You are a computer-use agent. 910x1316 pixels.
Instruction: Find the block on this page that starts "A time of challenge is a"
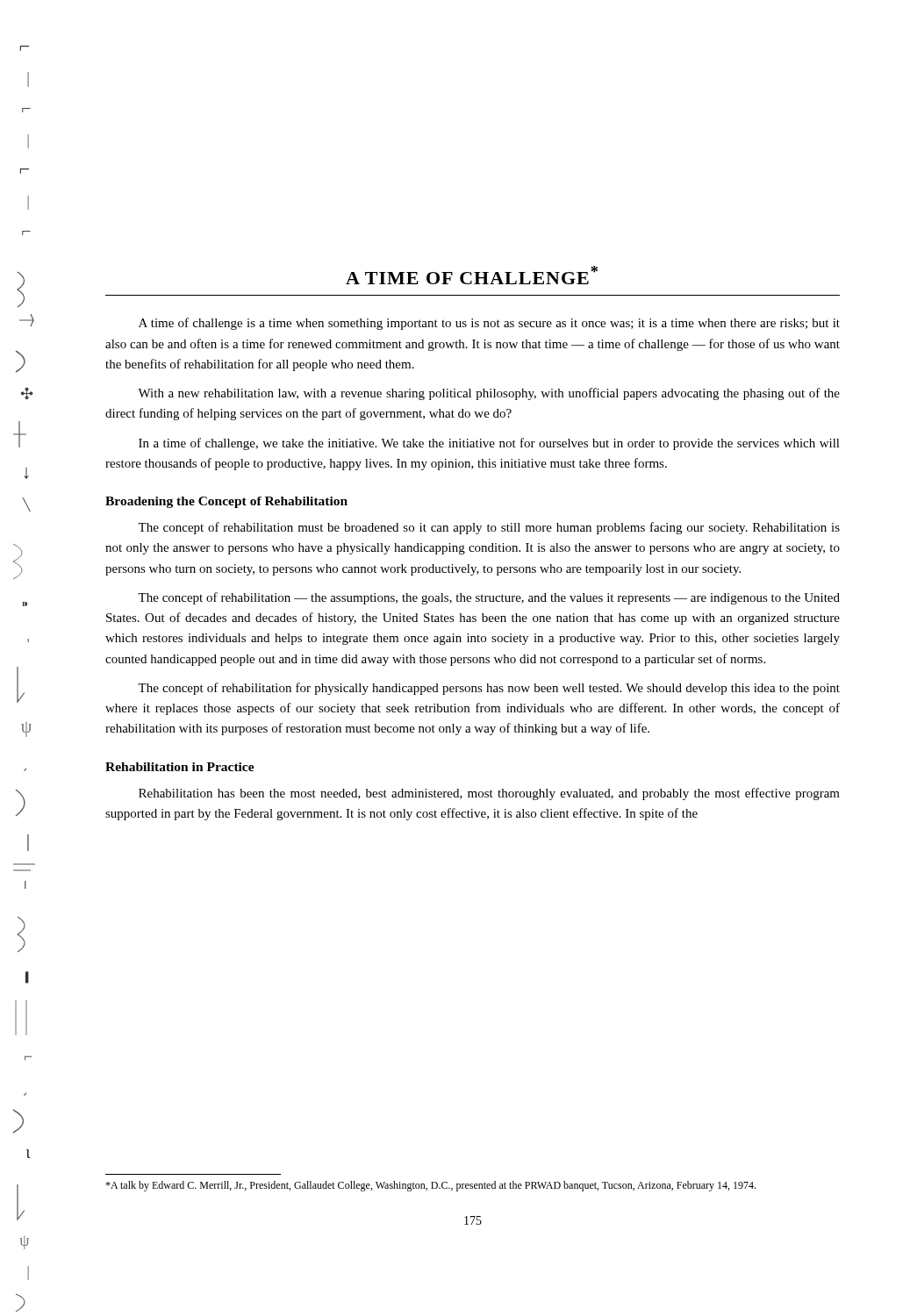click(473, 344)
